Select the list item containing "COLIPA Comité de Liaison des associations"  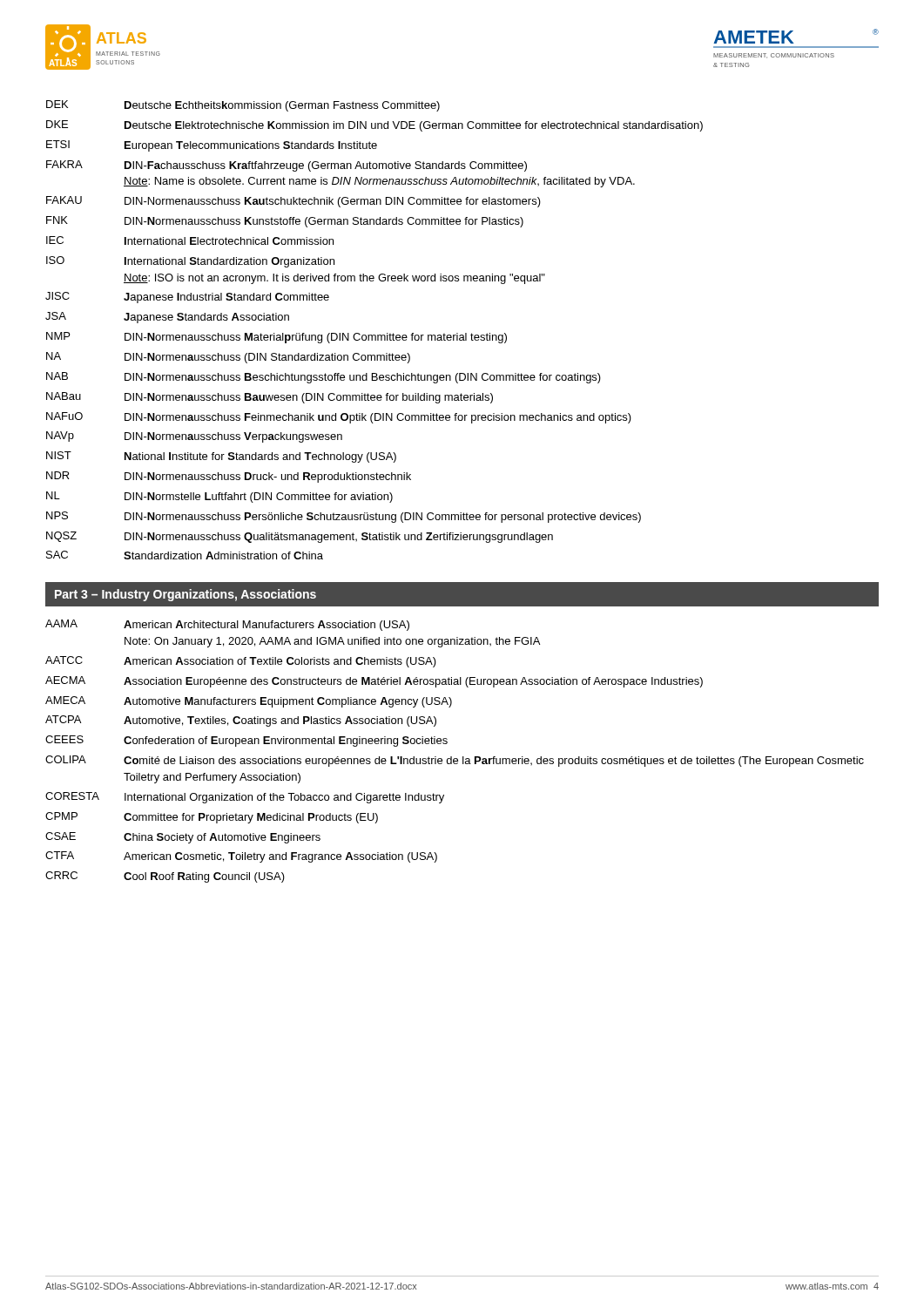click(462, 769)
